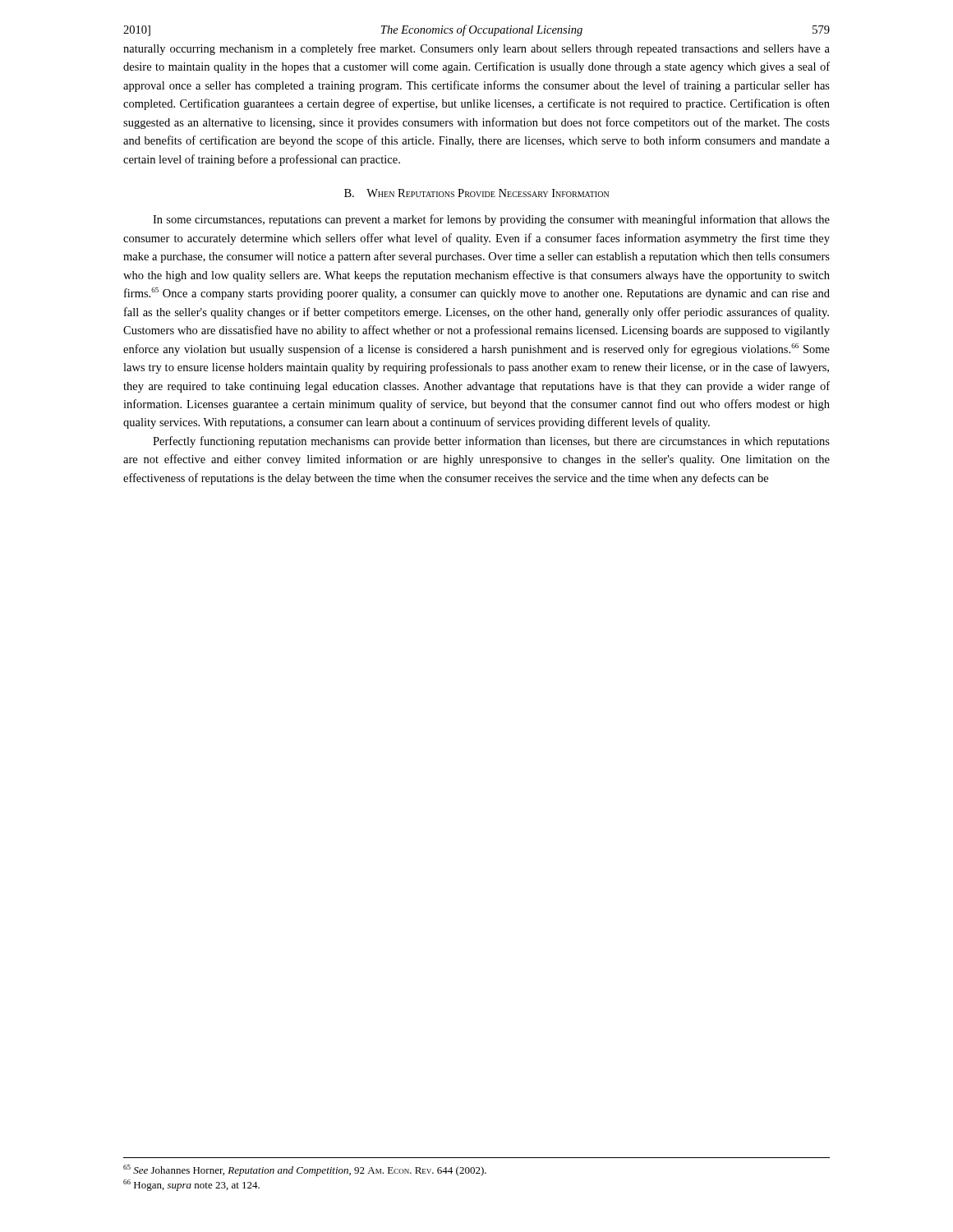Where is the passage that starts "naturally occurring mechanism in a completely free market."?
The image size is (953, 1232).
476,104
